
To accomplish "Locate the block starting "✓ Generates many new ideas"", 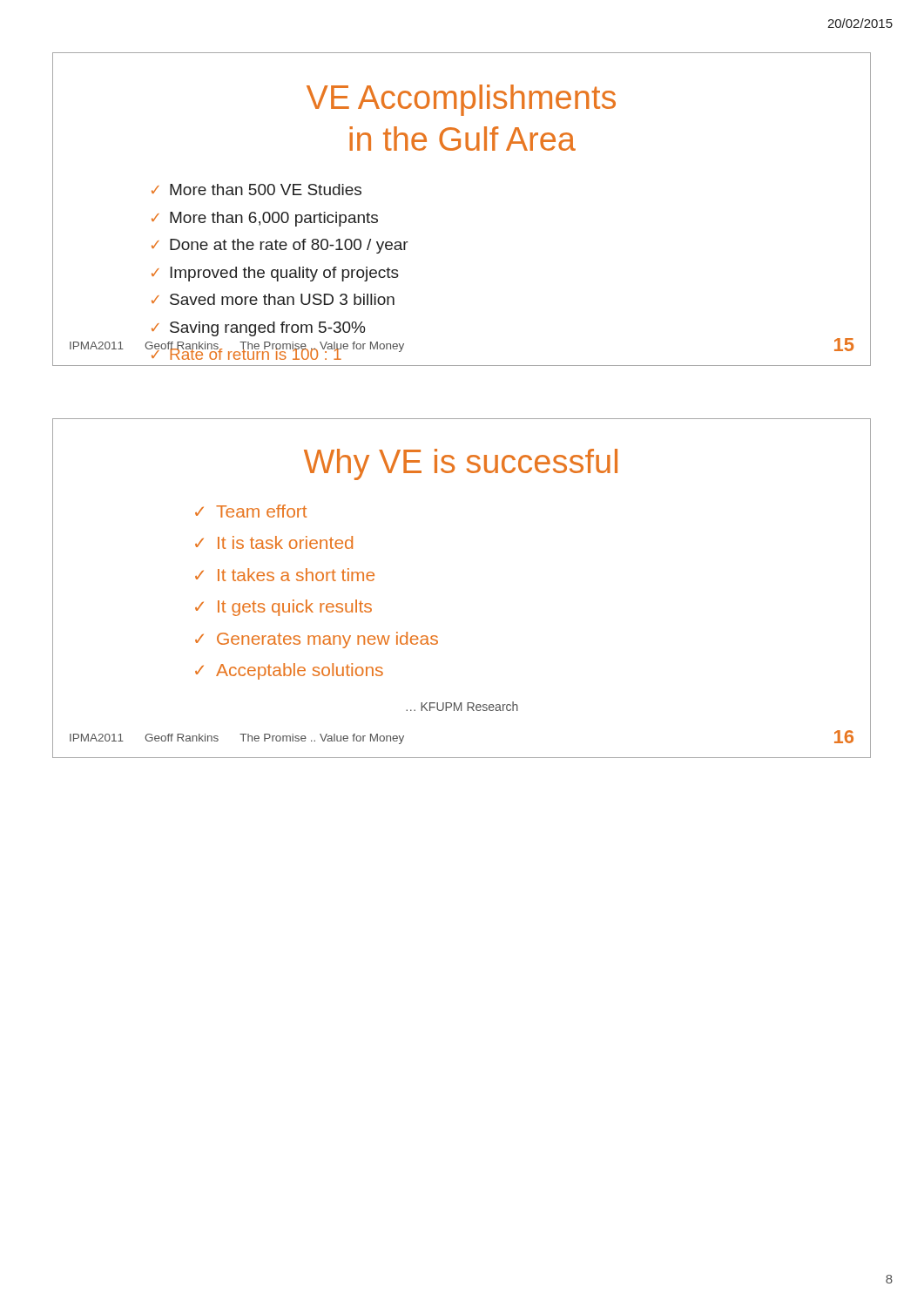I will 316,639.
